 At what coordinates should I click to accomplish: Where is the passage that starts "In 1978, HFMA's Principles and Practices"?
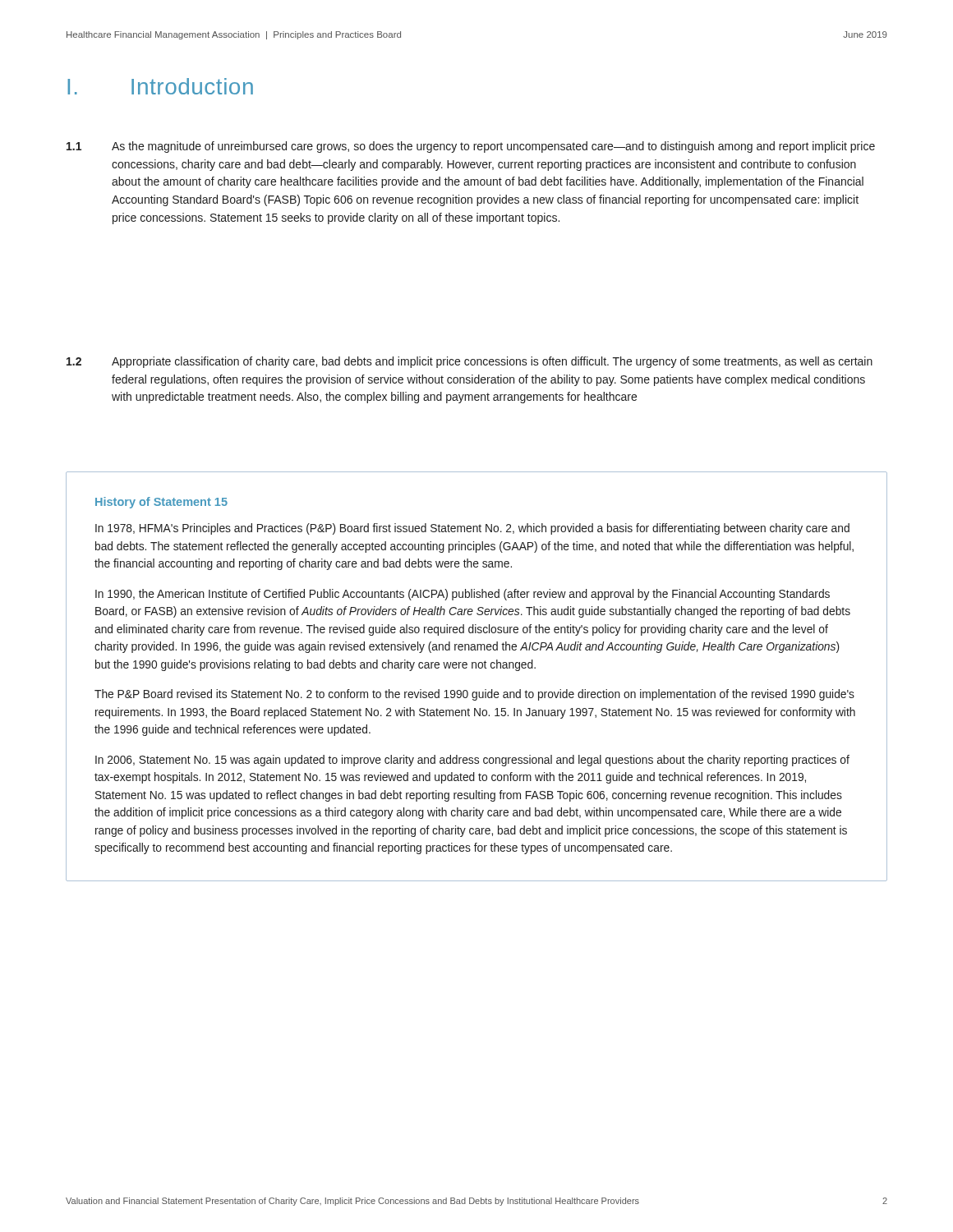point(474,546)
